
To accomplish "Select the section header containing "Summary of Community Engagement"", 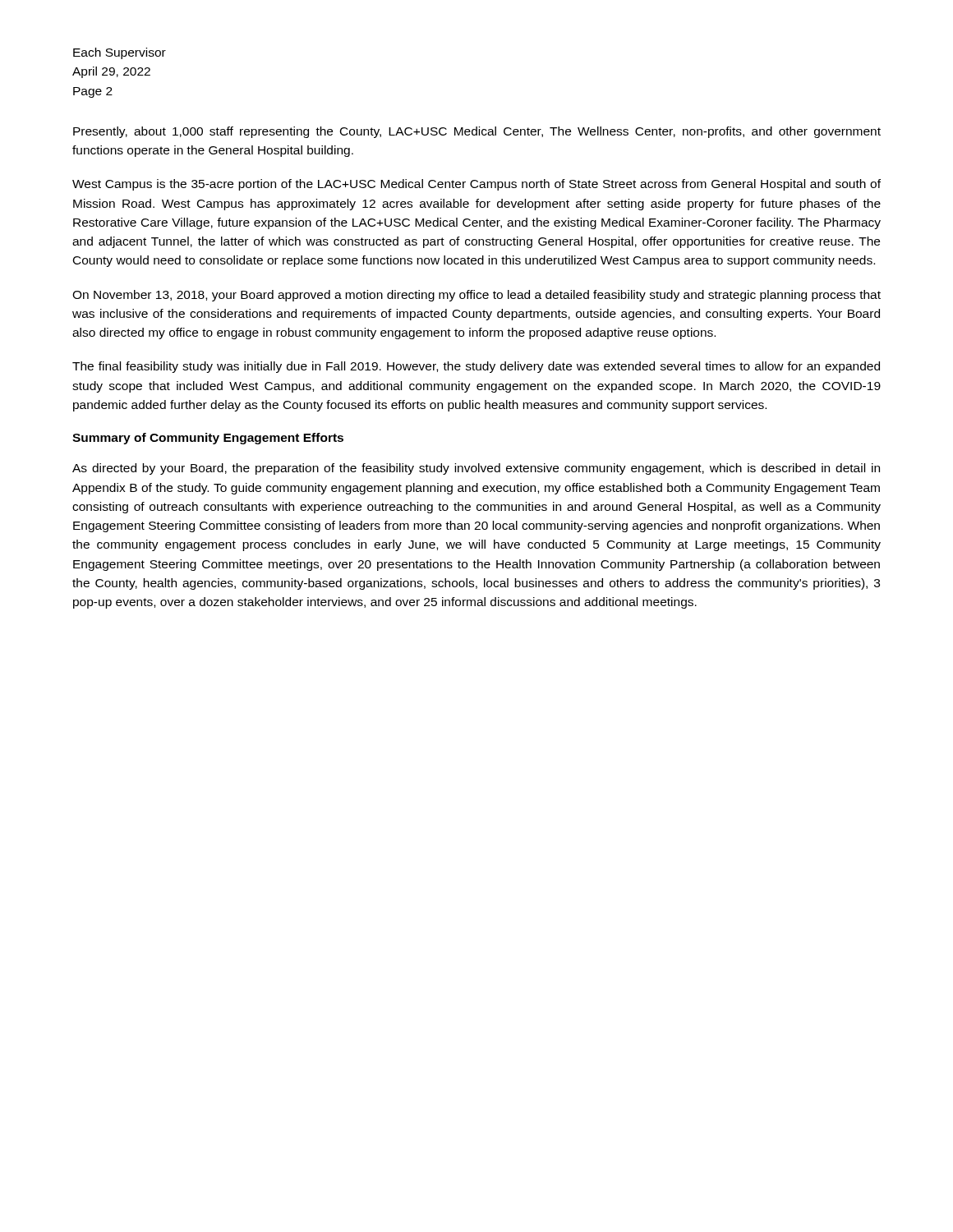I will tap(208, 437).
